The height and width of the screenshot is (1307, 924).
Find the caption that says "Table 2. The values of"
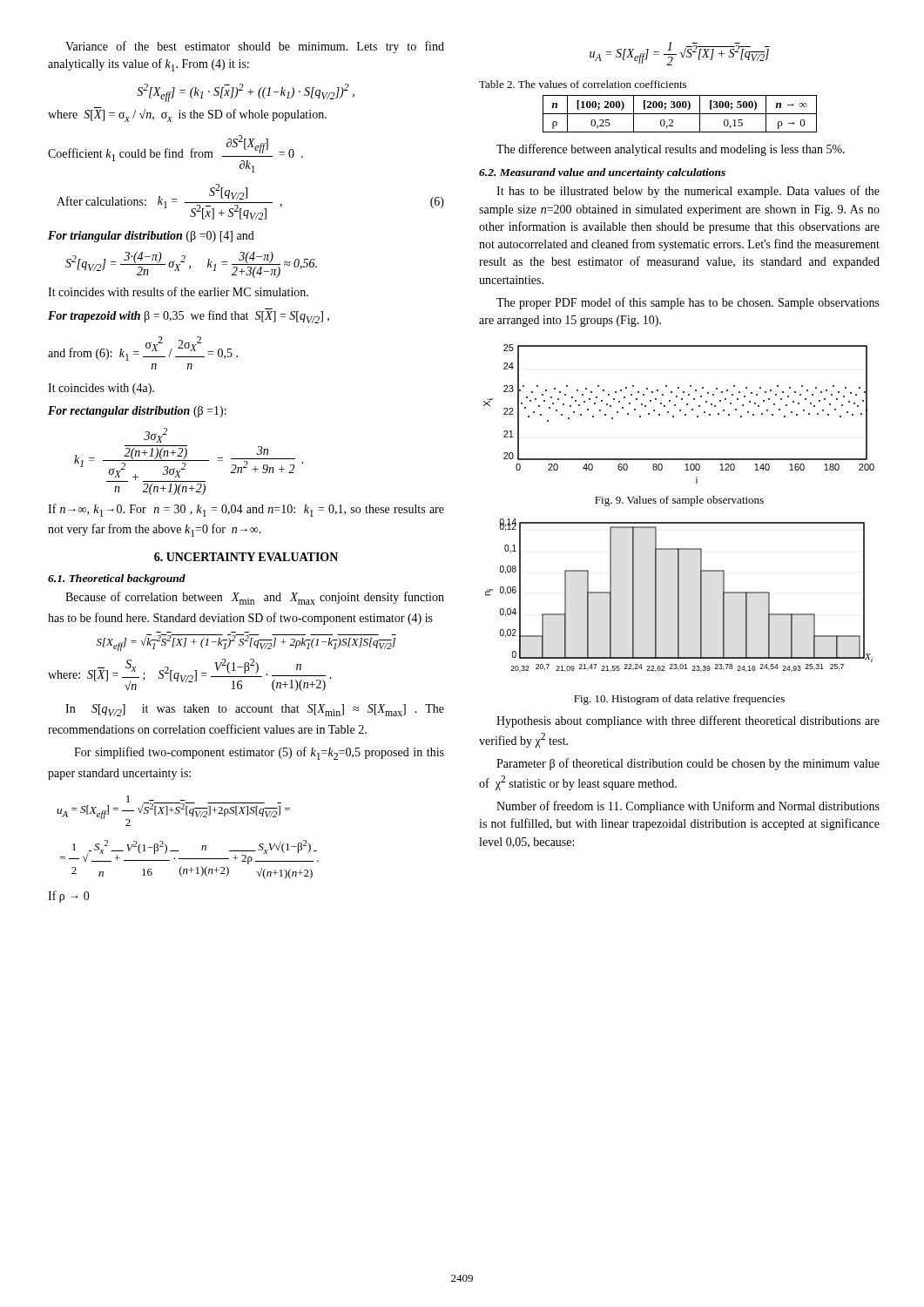click(x=679, y=84)
